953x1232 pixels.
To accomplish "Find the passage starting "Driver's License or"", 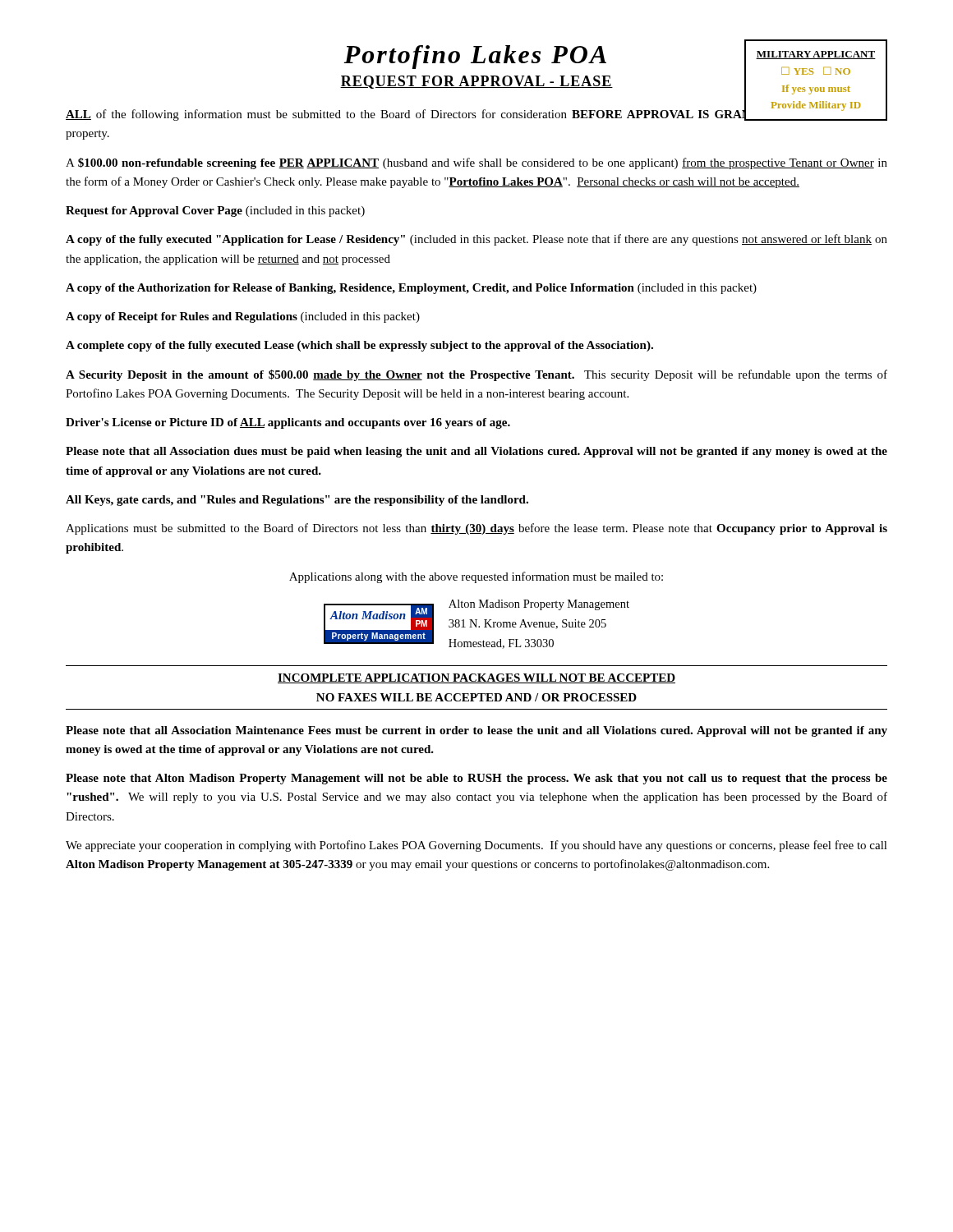I will 288,422.
